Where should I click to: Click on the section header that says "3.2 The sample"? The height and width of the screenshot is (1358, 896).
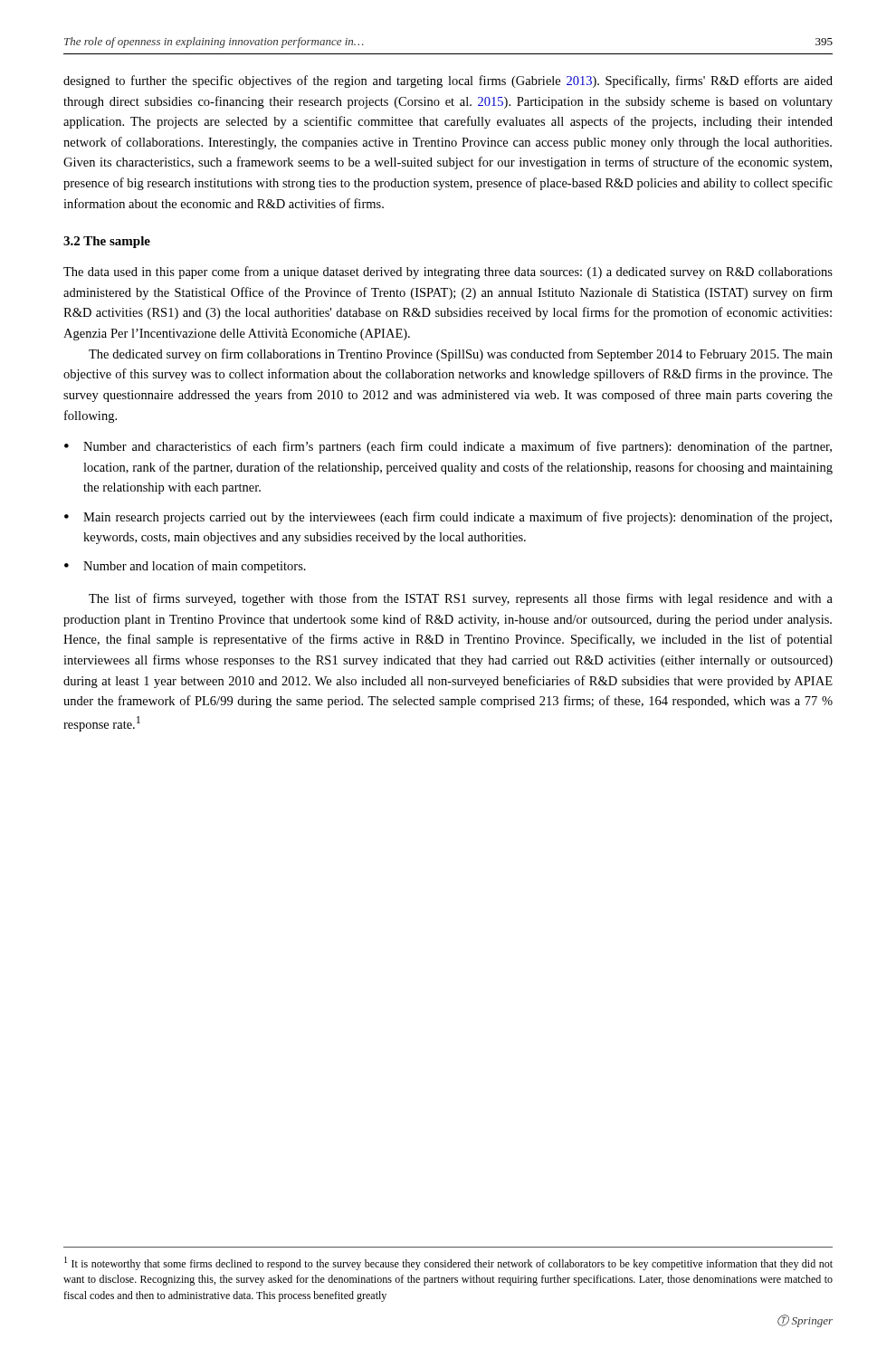(x=107, y=241)
